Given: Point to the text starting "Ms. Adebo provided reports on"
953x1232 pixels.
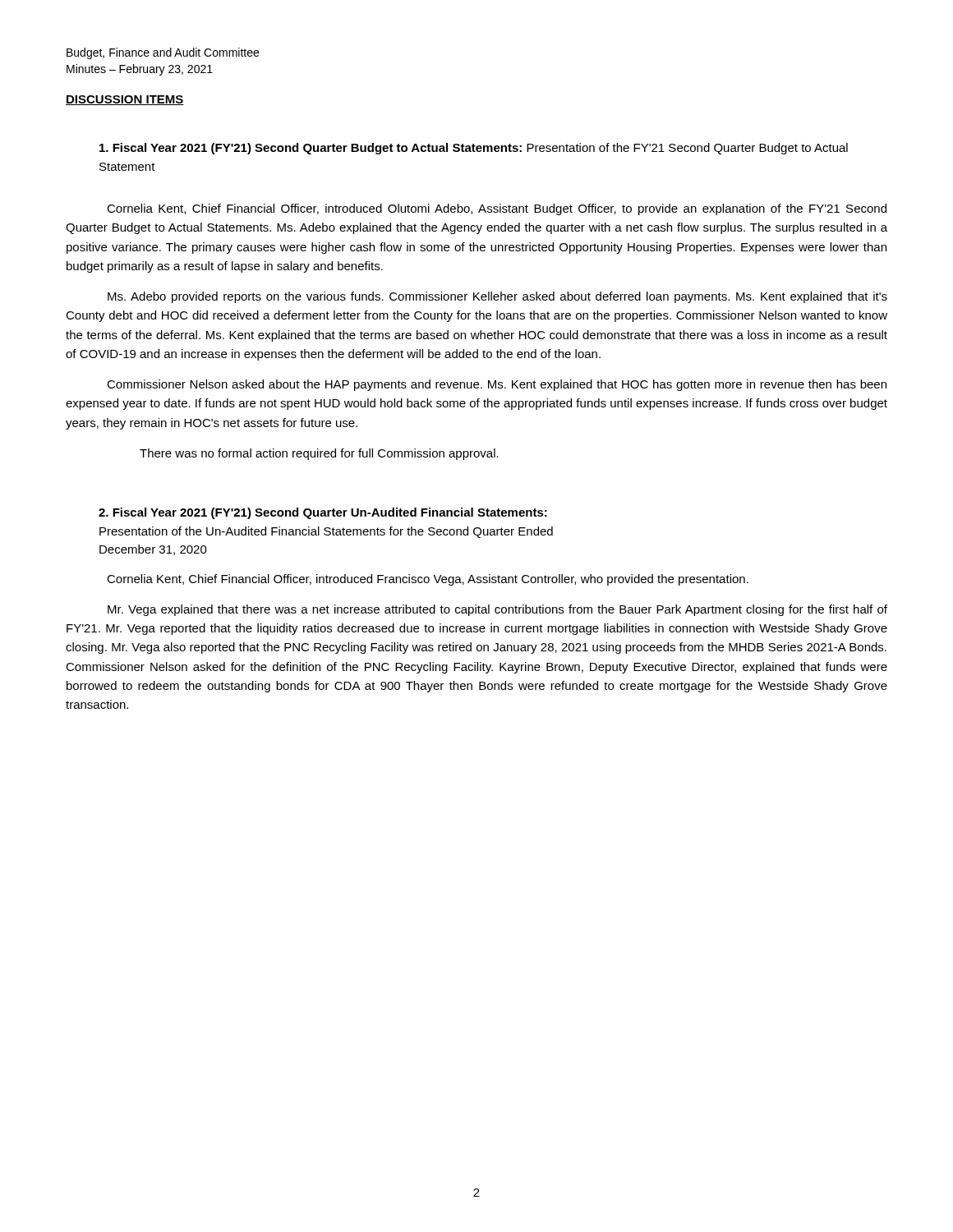Looking at the screenshot, I should (x=476, y=325).
